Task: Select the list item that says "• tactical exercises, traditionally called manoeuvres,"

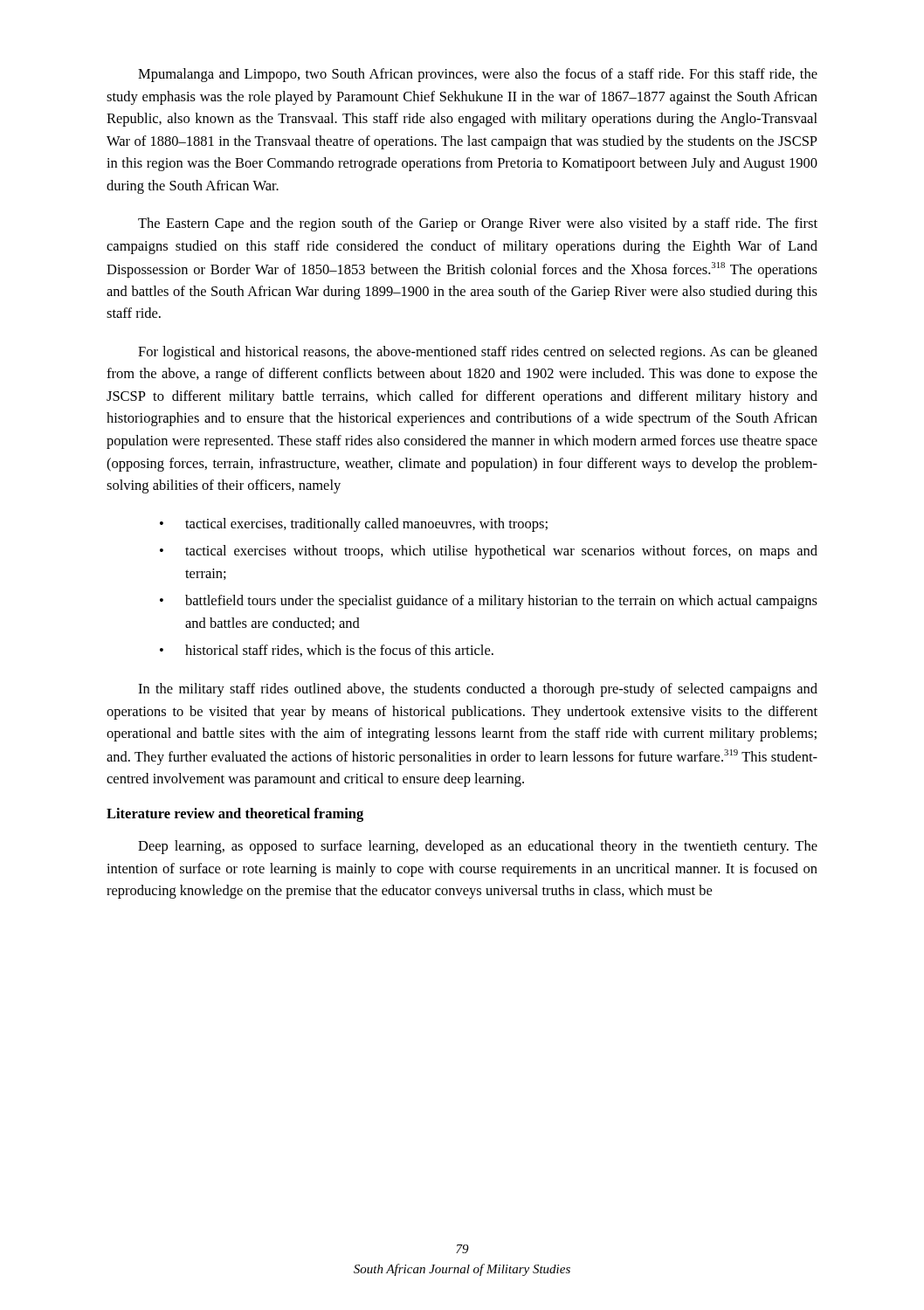Action: 354,523
